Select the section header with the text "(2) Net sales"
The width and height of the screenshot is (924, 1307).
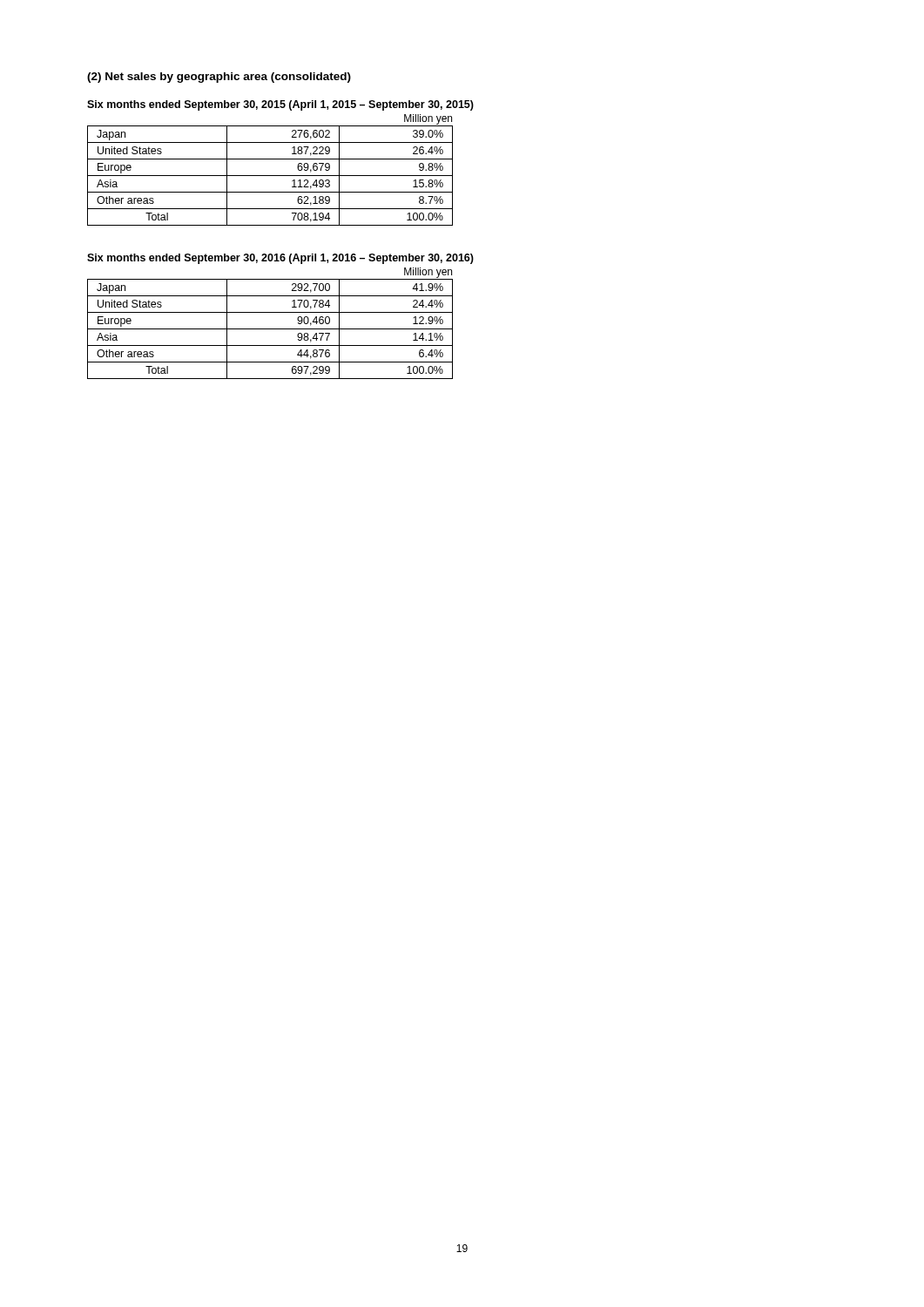click(219, 76)
